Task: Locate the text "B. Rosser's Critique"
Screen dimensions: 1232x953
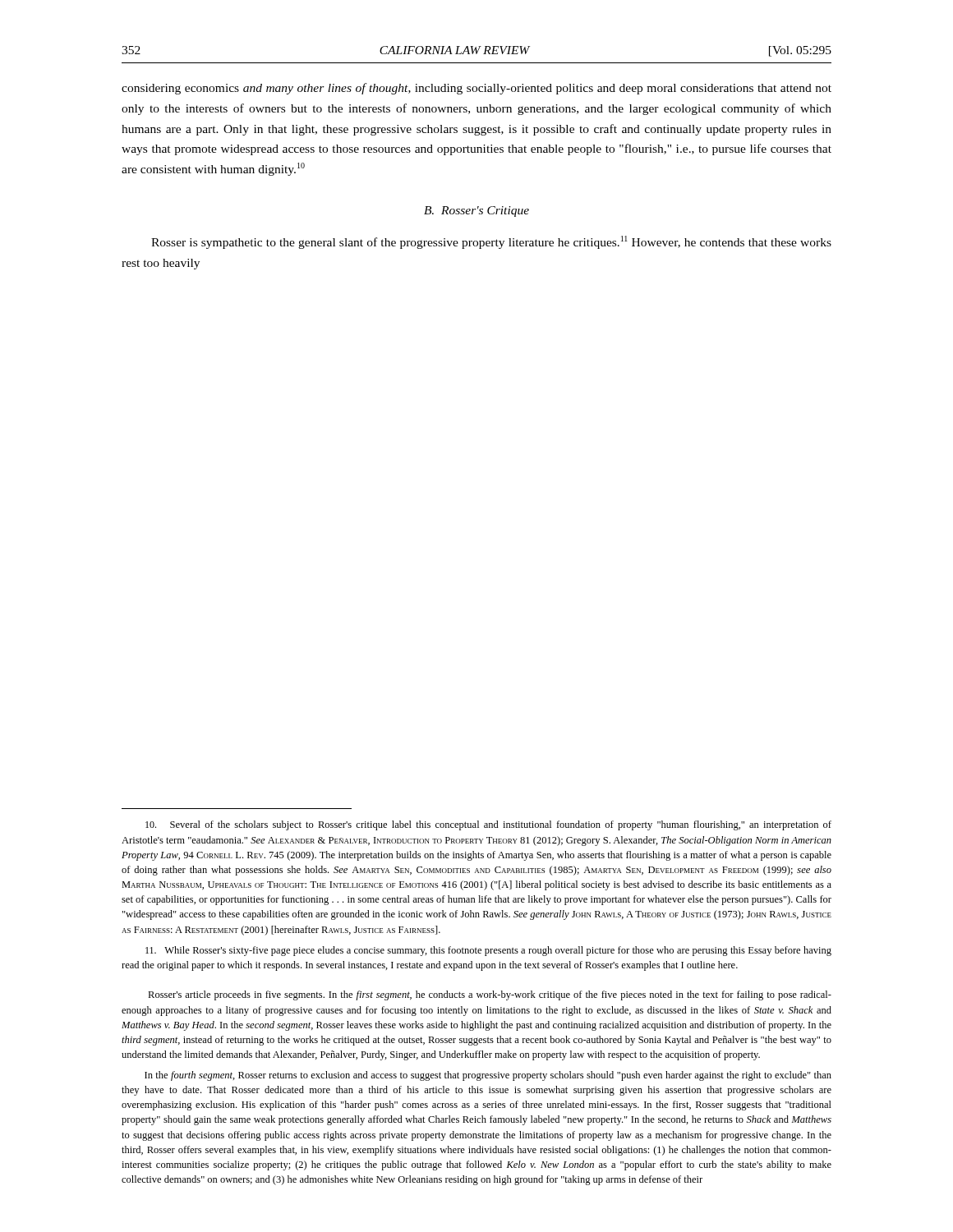Action: point(476,210)
